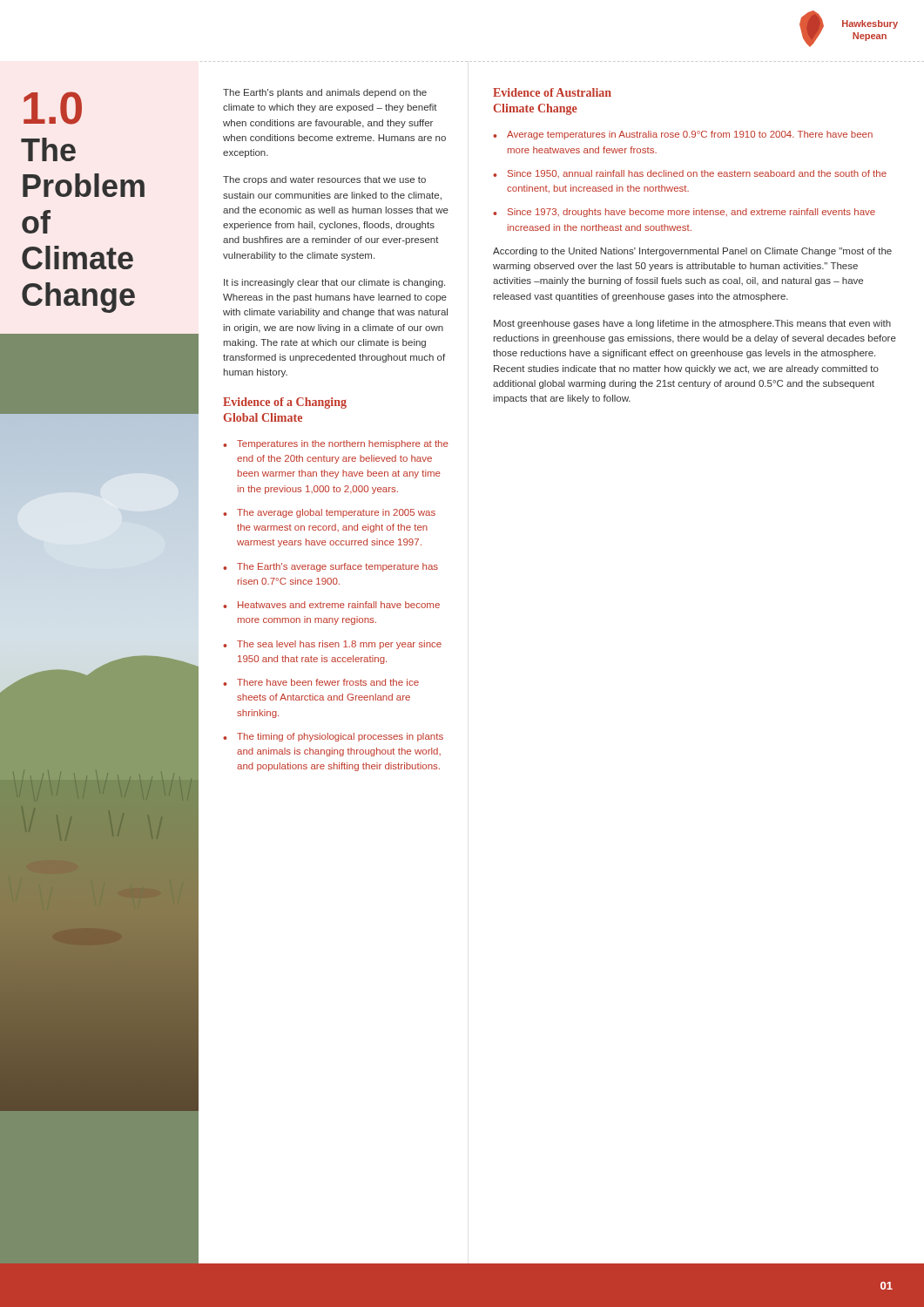Find the block on this page that starts "Heatwaves and extreme rainfall have become more common"
Screen dimensions: 1307x924
click(339, 612)
